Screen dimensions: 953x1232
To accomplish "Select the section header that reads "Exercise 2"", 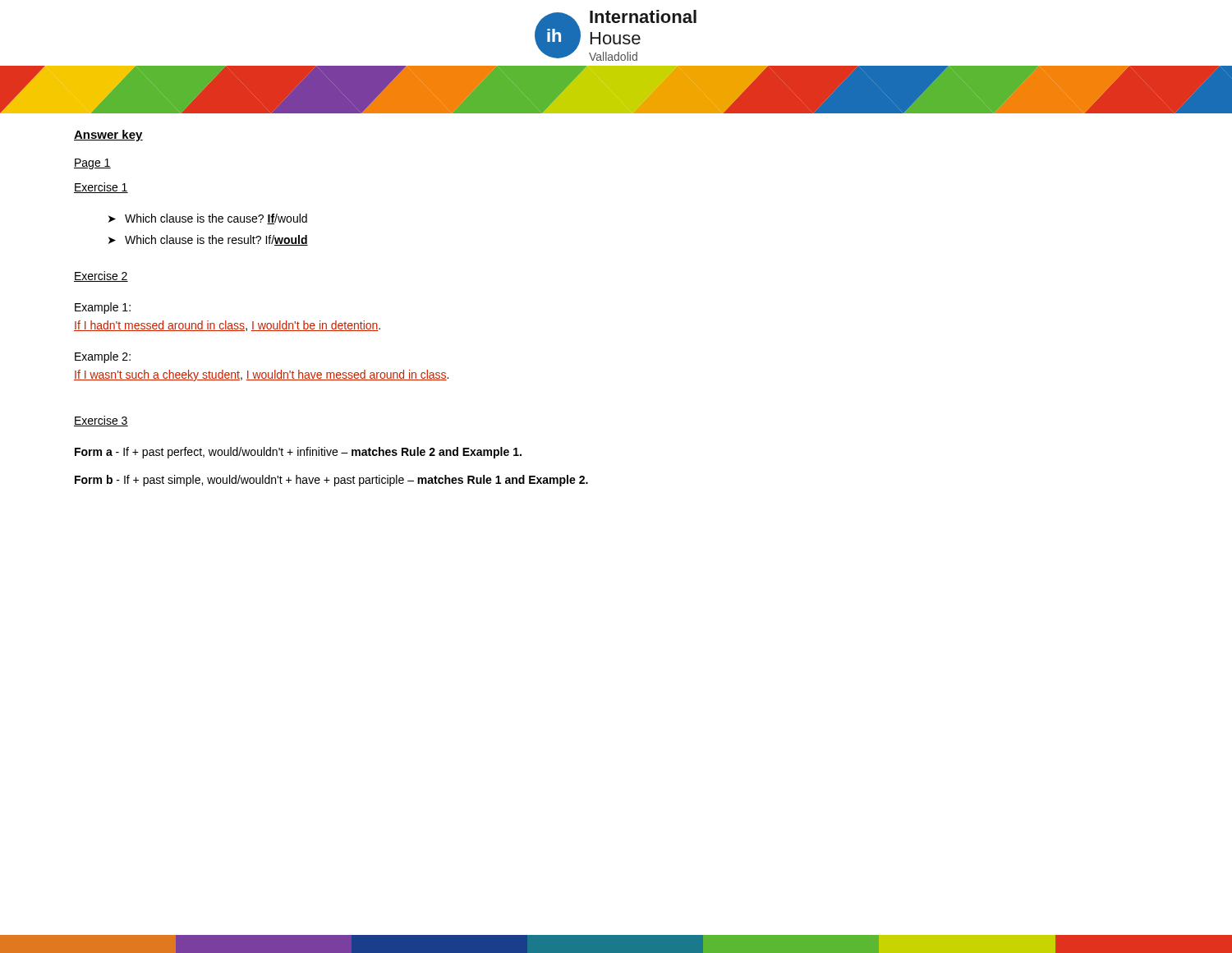I will point(101,276).
